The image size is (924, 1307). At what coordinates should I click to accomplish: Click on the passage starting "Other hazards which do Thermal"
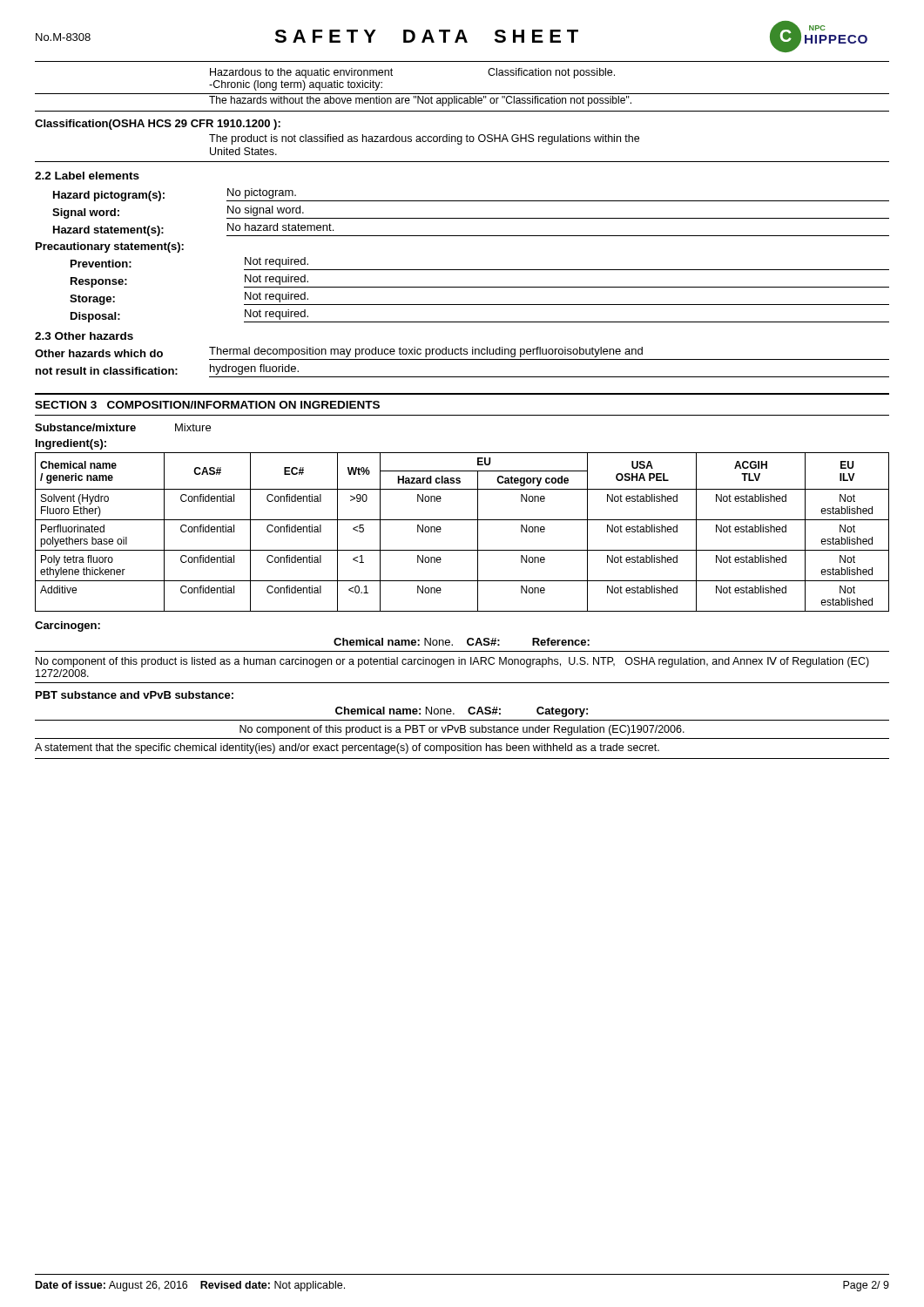pos(462,352)
